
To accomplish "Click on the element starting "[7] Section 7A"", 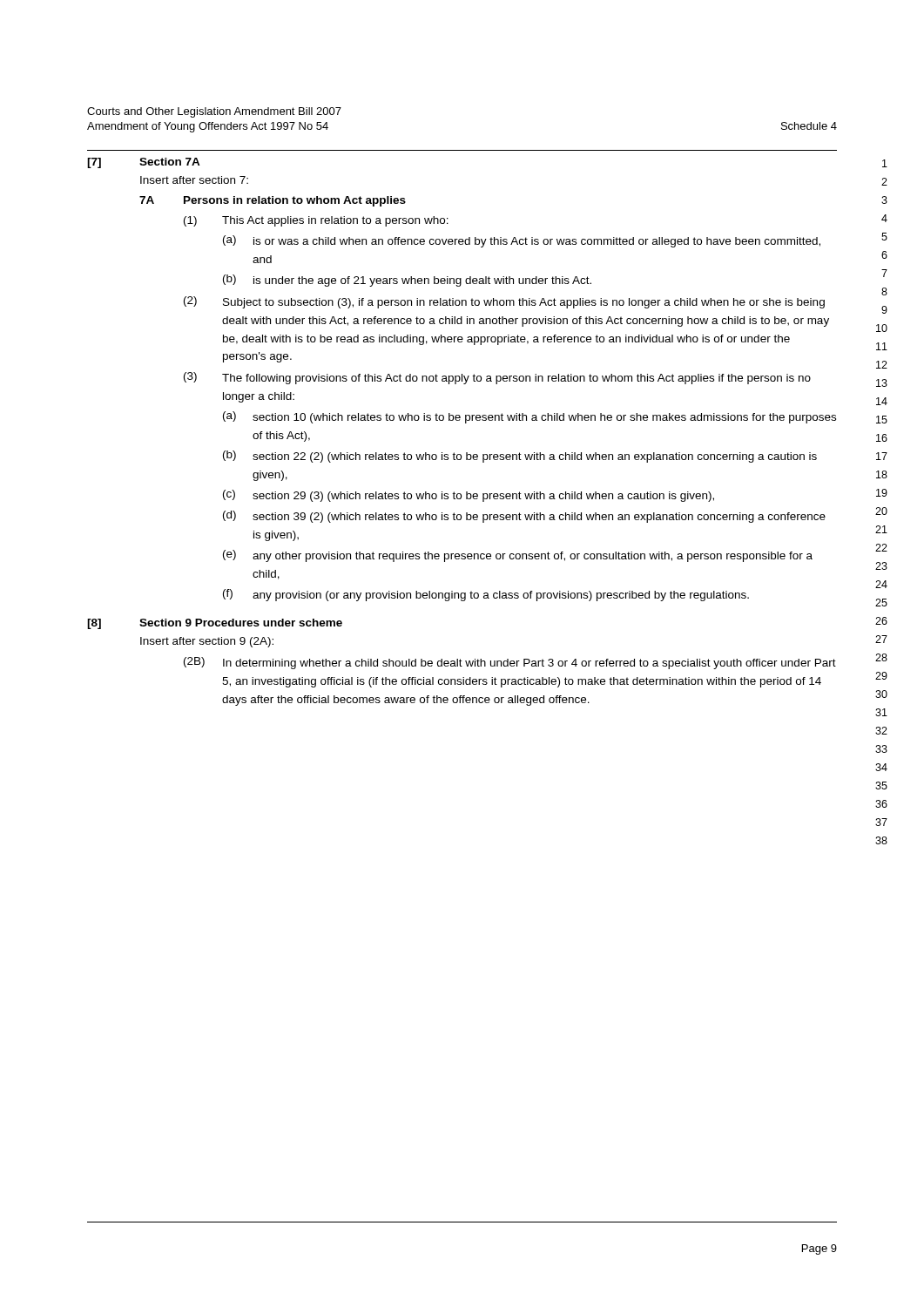I will coord(144,162).
